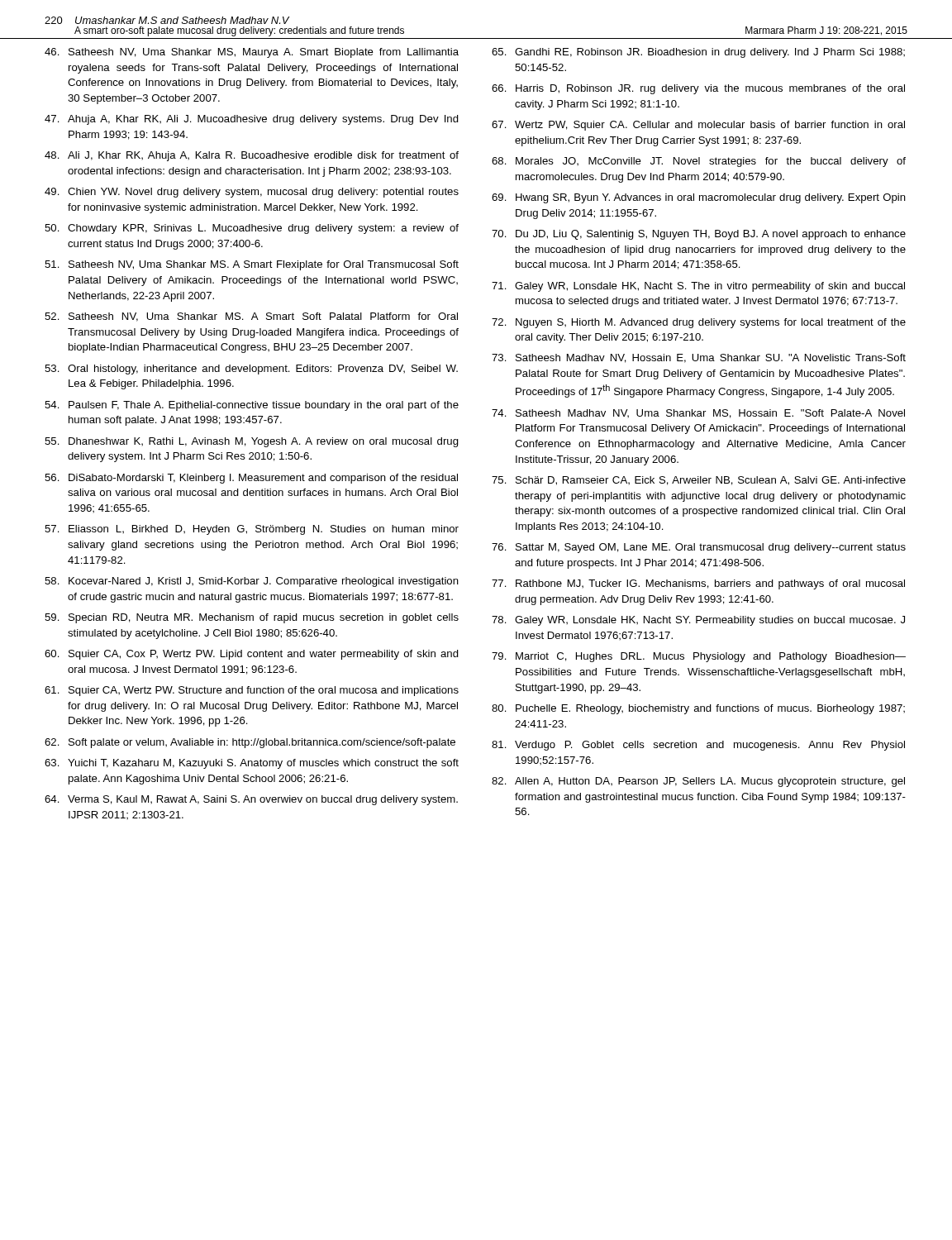Find the list item that says "78.Galey WR, Lonsdale"
952x1240 pixels.
coord(699,628)
